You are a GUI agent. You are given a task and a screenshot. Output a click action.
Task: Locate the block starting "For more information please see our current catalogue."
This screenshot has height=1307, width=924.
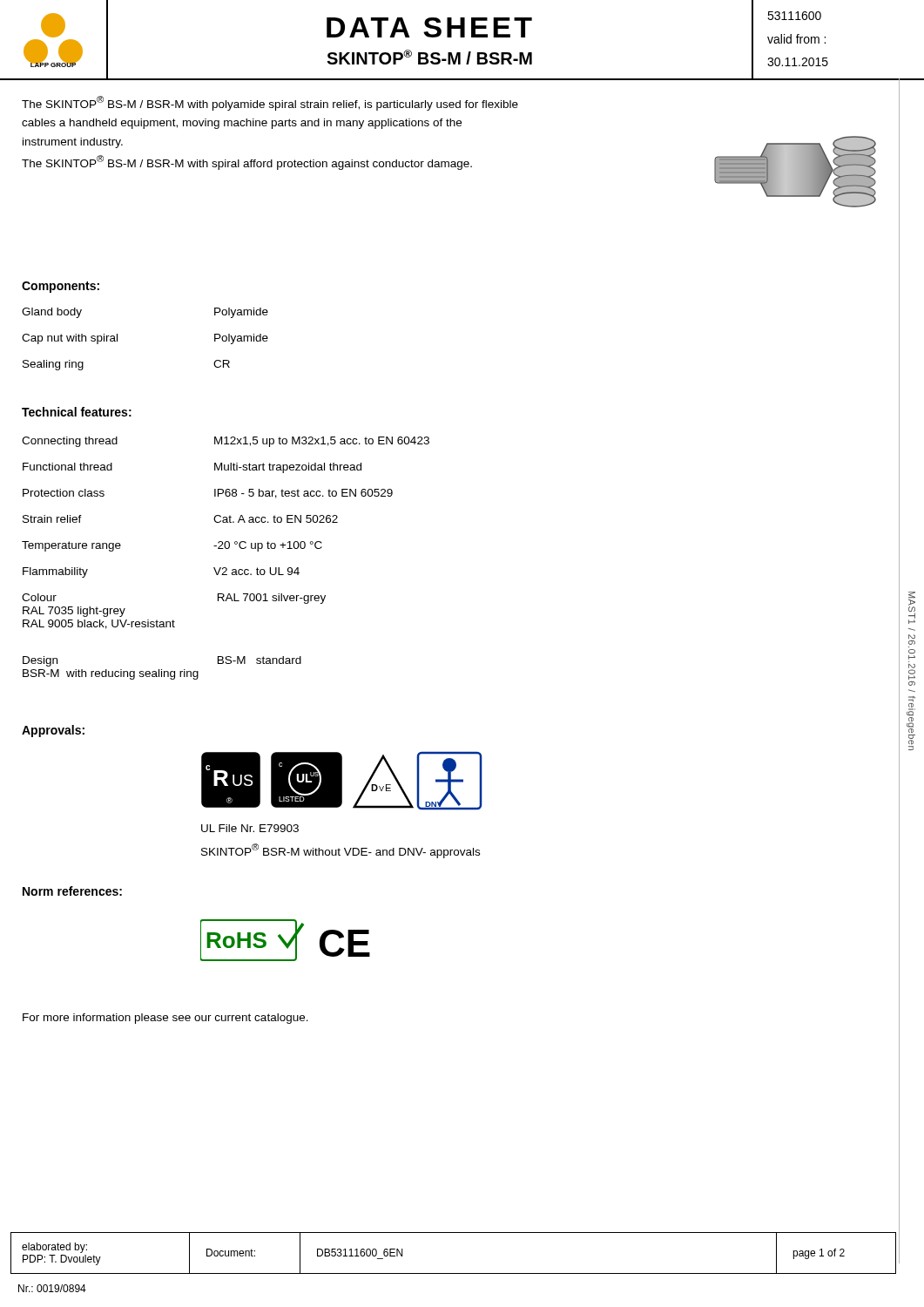coord(165,1017)
